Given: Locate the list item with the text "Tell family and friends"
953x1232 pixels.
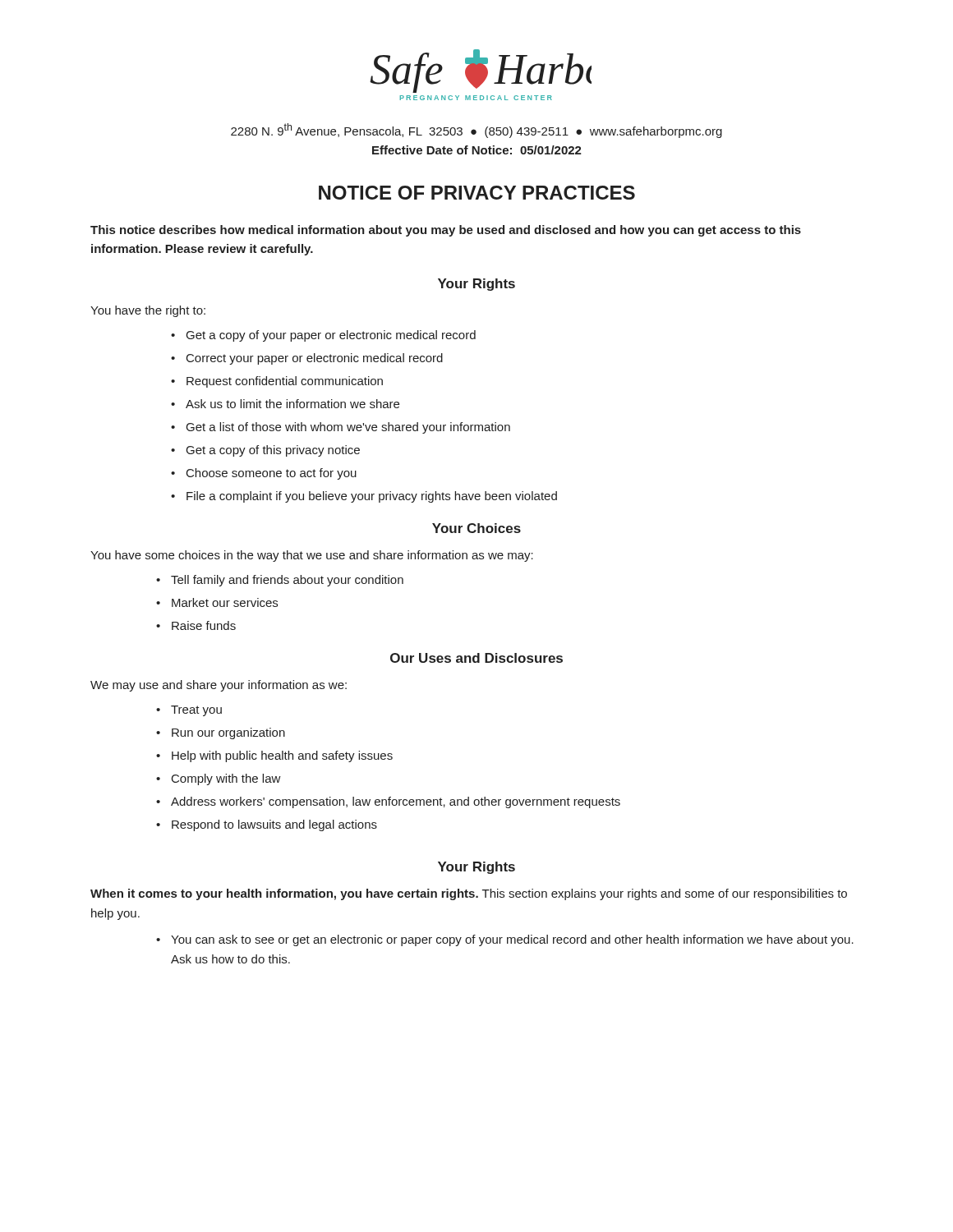Looking at the screenshot, I should pos(280,581).
